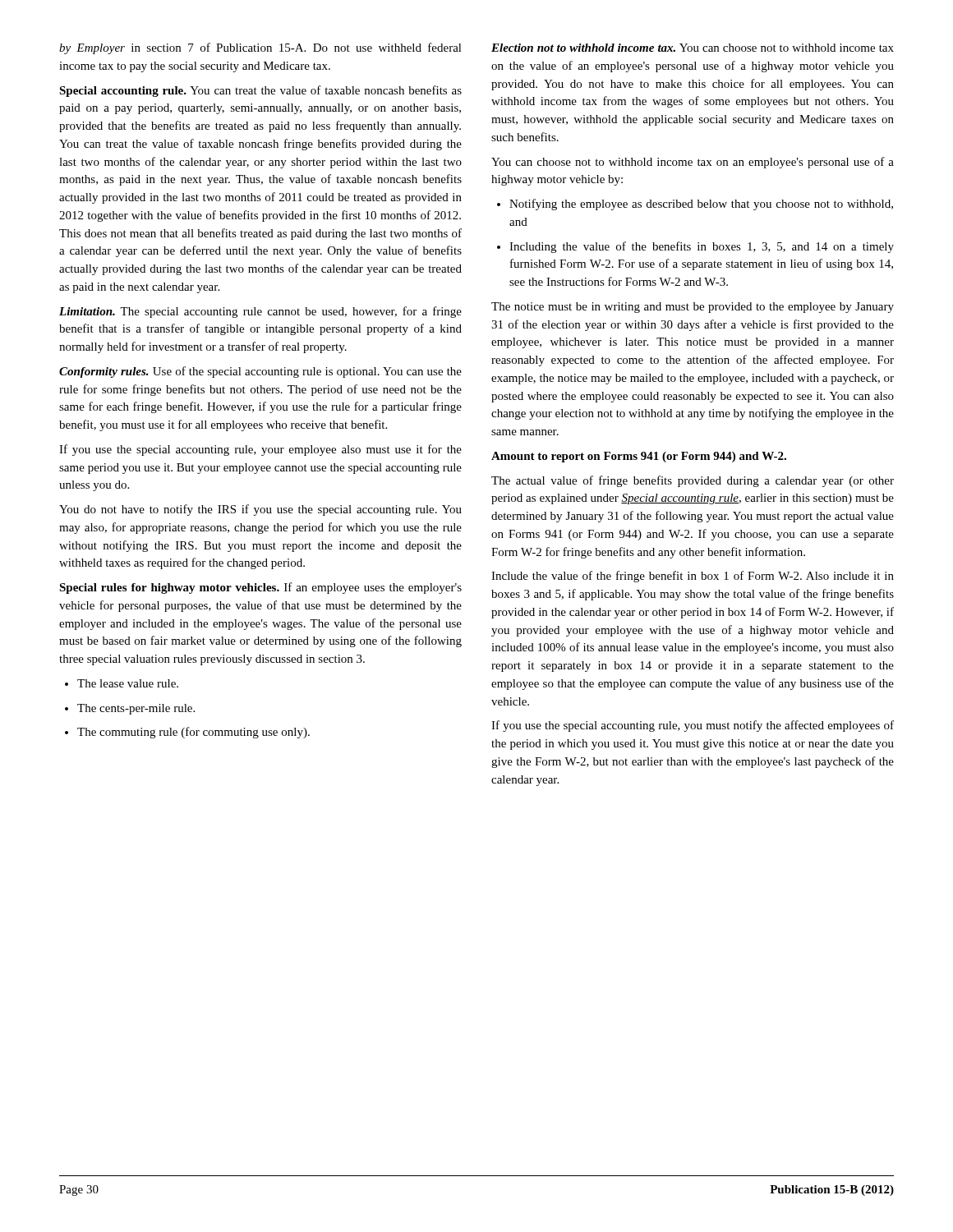Navigate to the text starting "Conformity rules. Use of the special accounting rule"
Screen dimensions: 1232x953
pyautogui.click(x=260, y=399)
